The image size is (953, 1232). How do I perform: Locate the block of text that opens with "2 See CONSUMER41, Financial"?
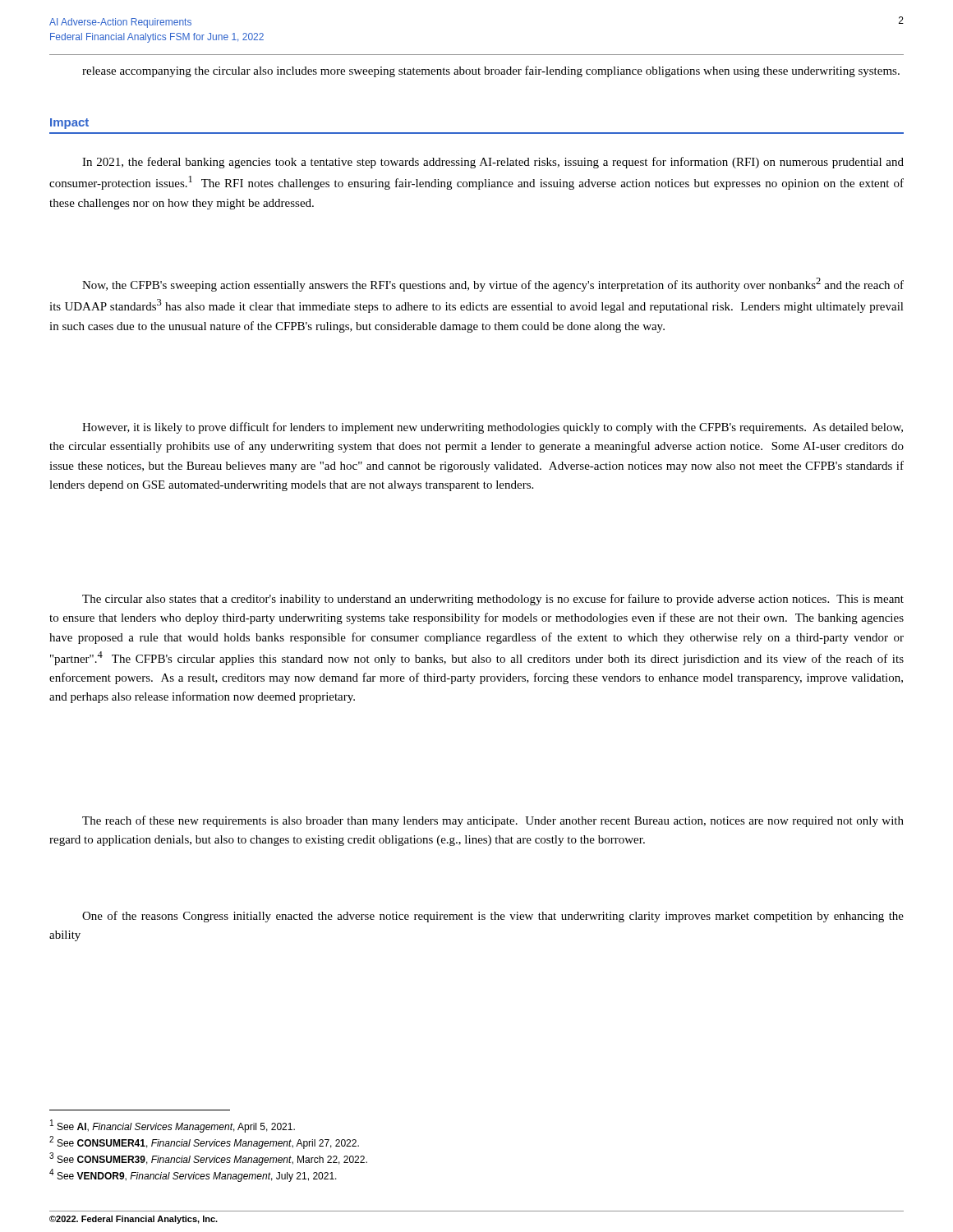tap(204, 1142)
